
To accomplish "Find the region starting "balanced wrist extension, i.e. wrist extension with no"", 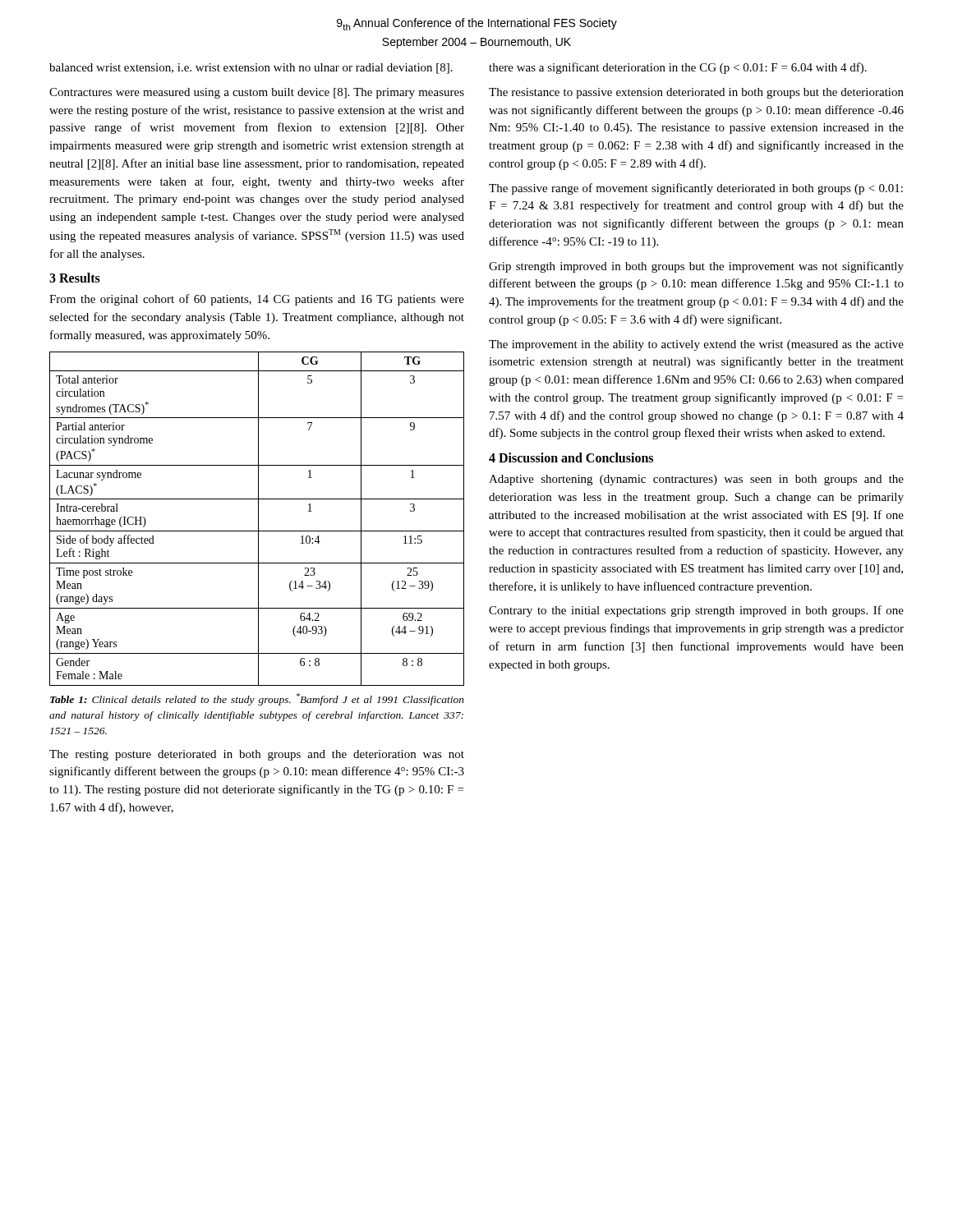I will 257,68.
